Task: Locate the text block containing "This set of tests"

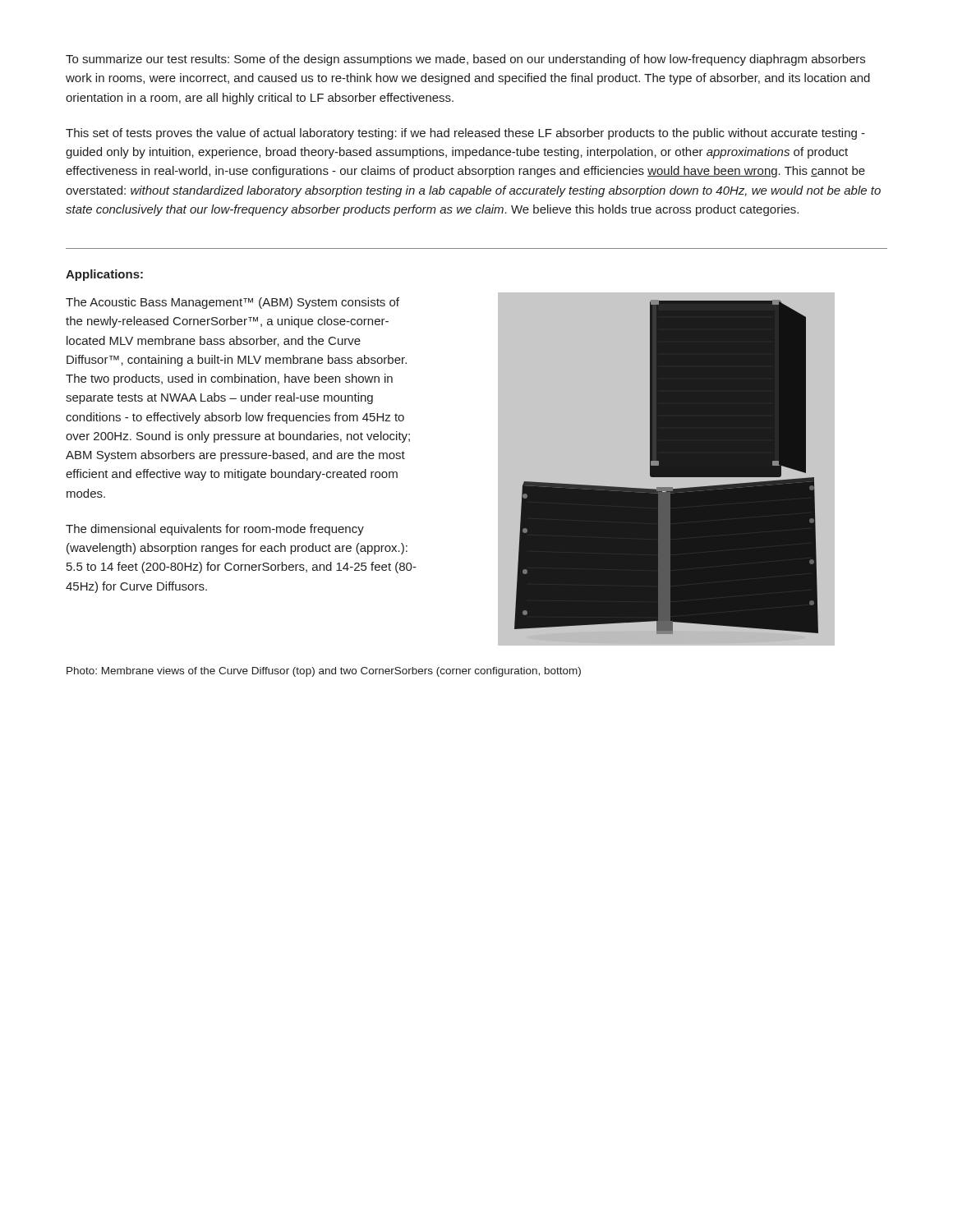Action: pos(473,171)
